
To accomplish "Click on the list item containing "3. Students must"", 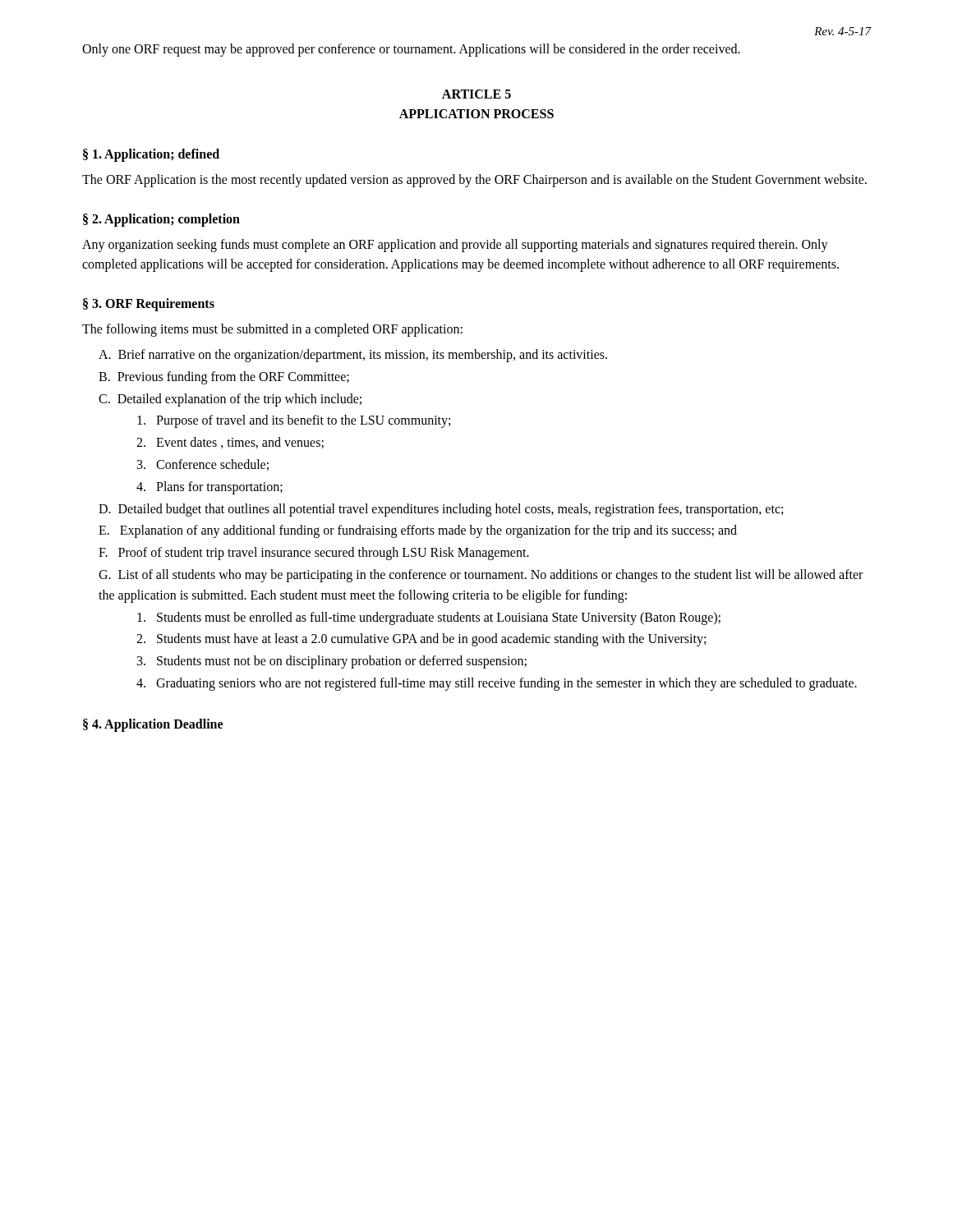I will click(332, 661).
